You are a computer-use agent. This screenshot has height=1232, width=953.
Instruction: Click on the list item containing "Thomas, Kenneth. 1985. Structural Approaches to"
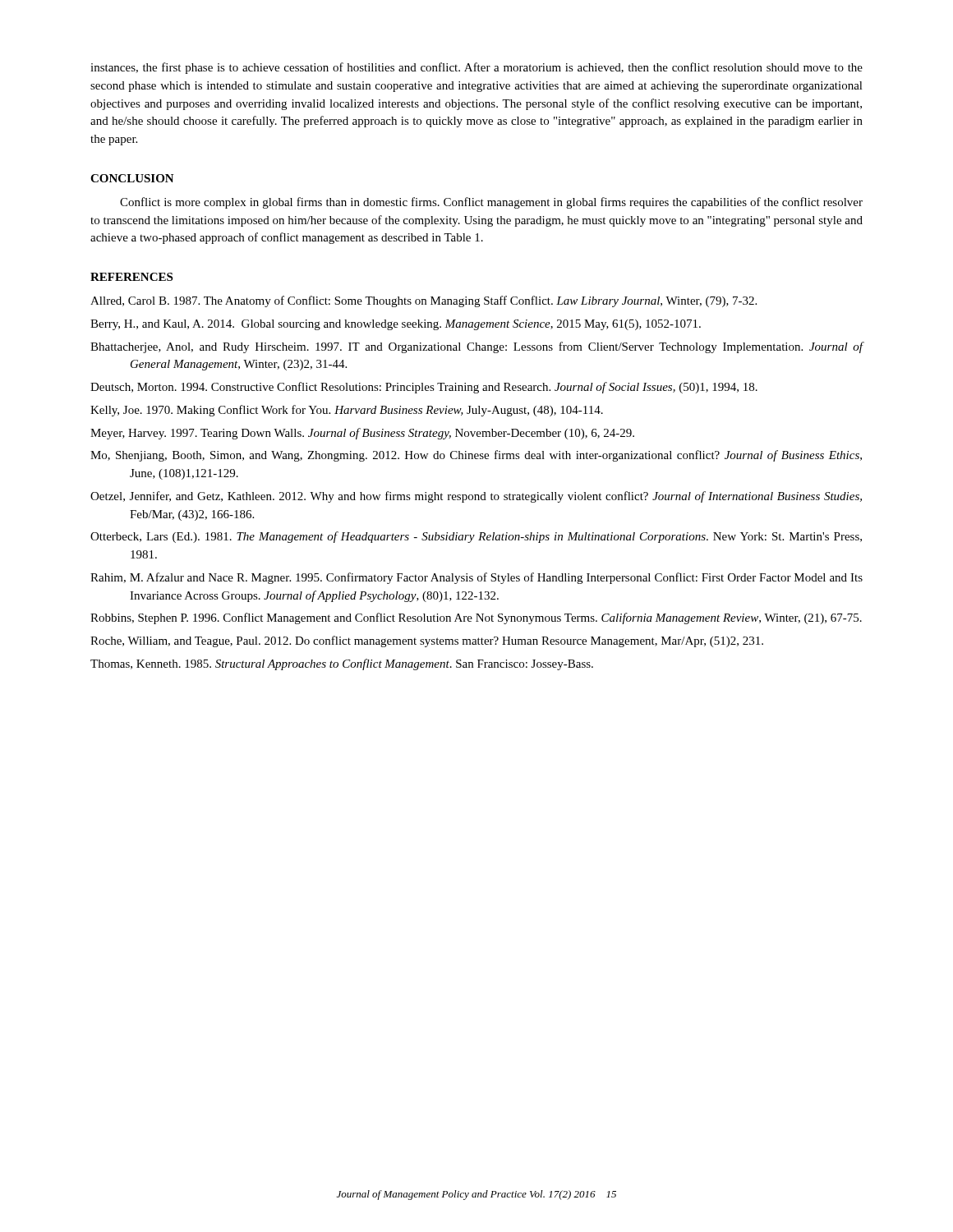tap(342, 663)
